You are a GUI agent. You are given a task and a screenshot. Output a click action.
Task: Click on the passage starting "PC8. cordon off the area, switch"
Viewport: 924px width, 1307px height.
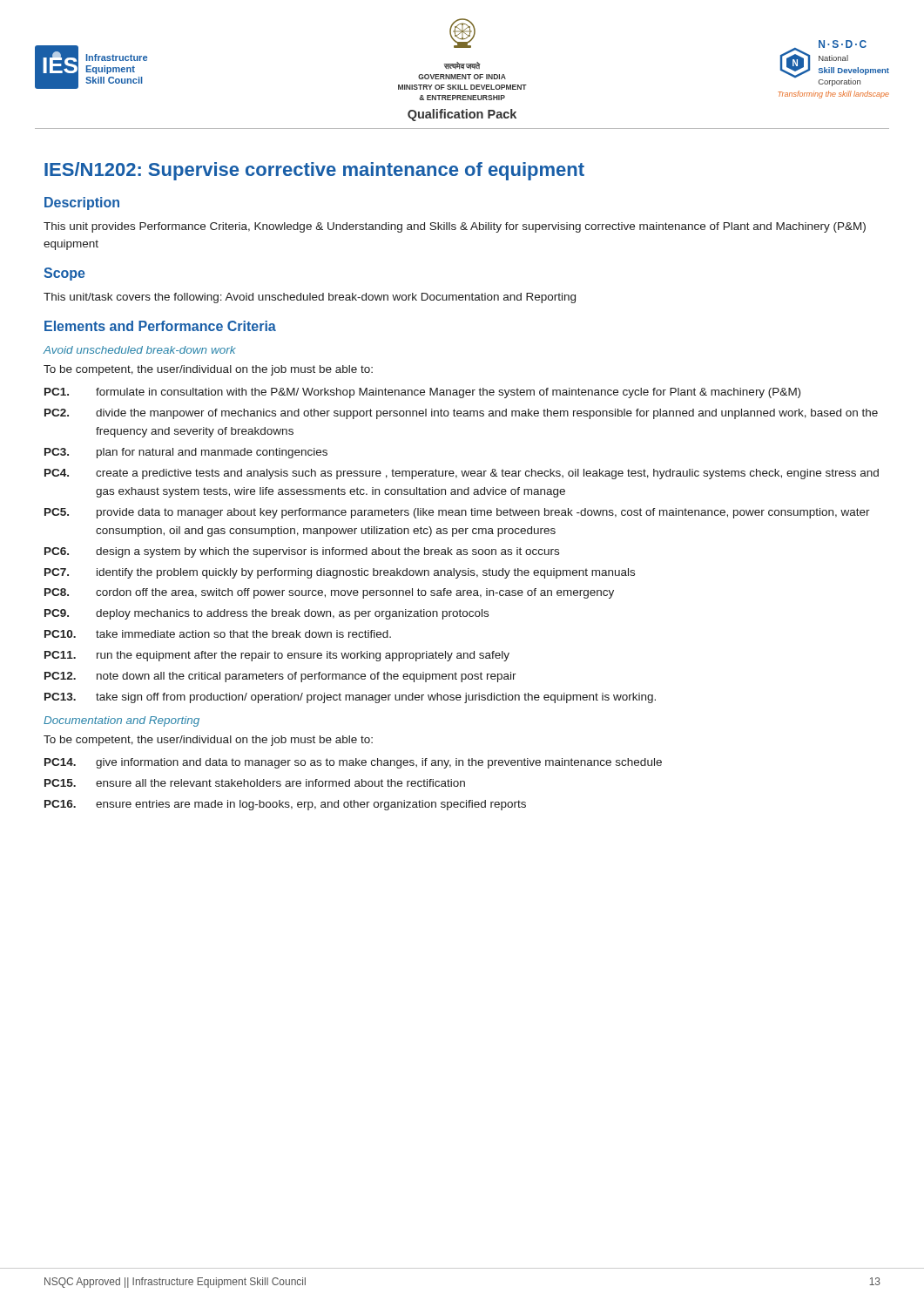329,593
